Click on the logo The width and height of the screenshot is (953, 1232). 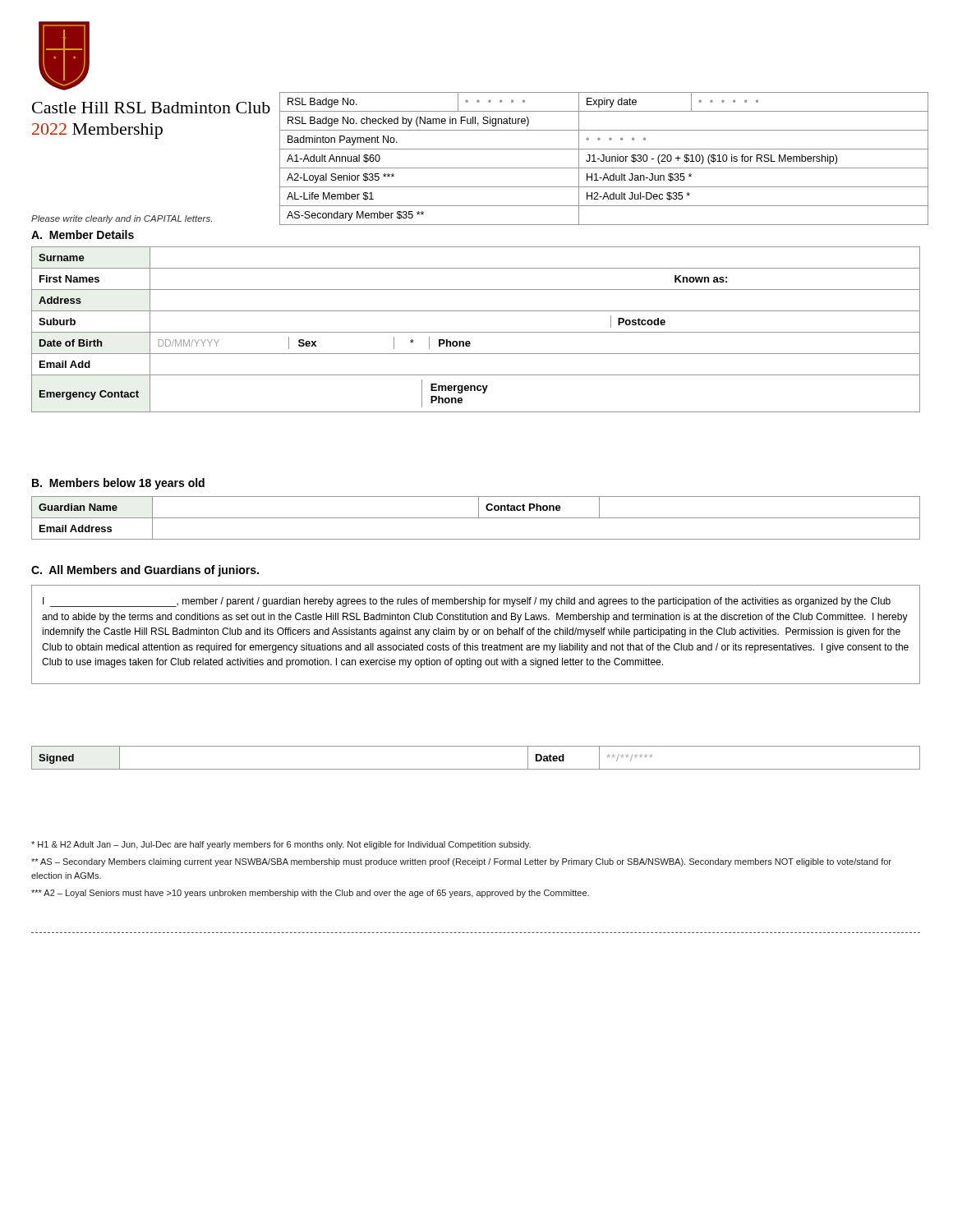(x=64, y=55)
